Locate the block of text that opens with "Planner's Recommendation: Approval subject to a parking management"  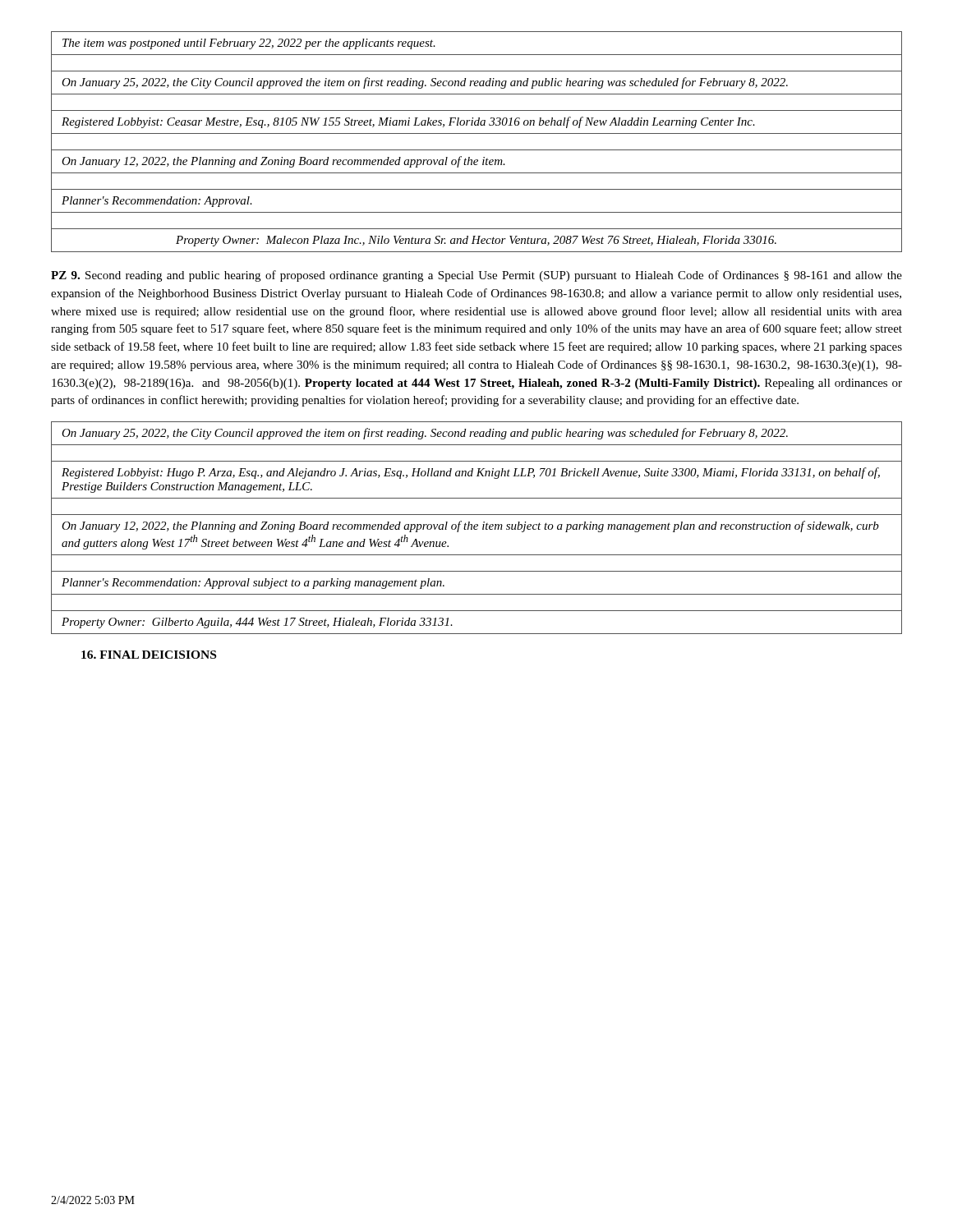coord(253,582)
